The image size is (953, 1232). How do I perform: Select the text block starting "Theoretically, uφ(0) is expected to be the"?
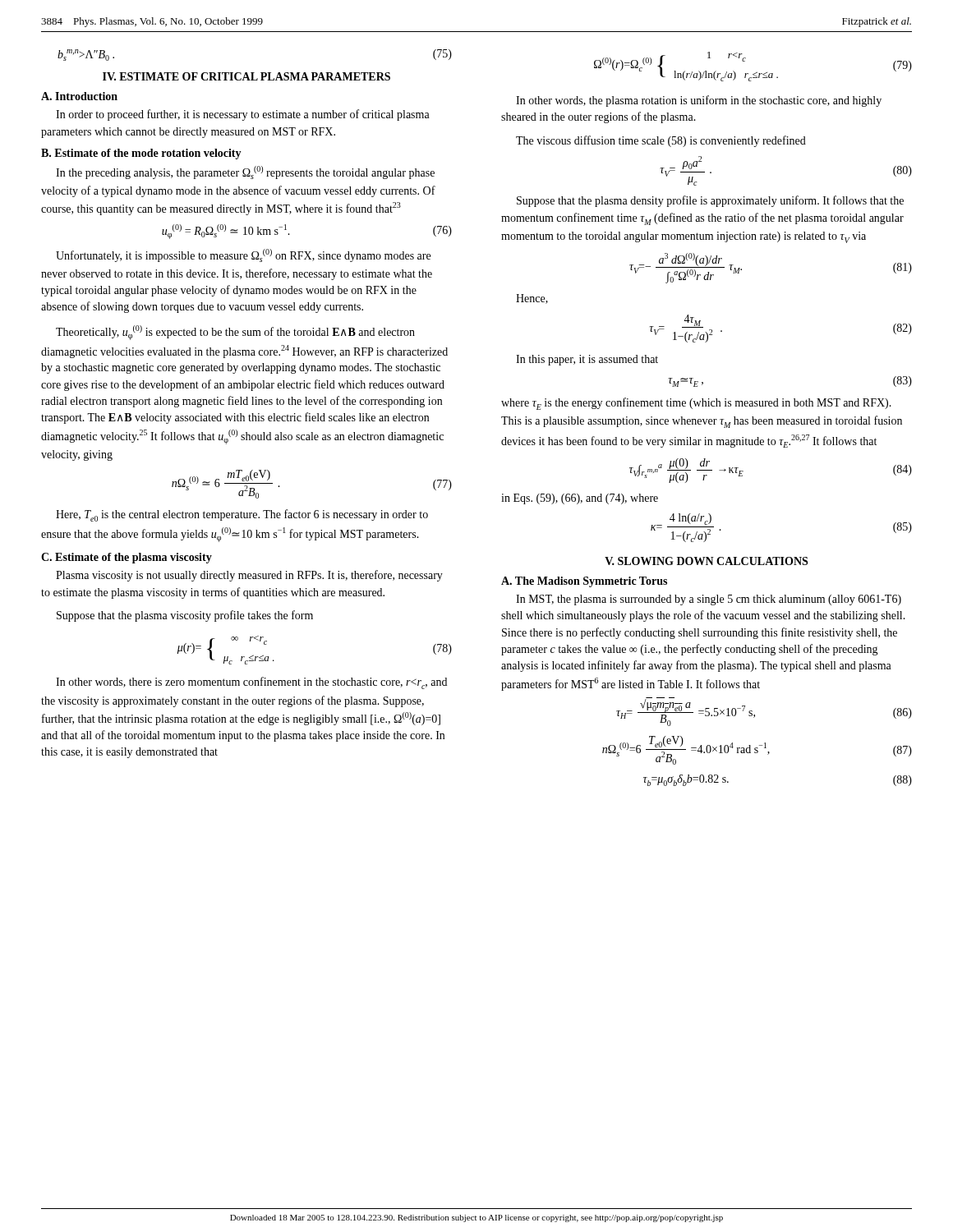point(246,393)
